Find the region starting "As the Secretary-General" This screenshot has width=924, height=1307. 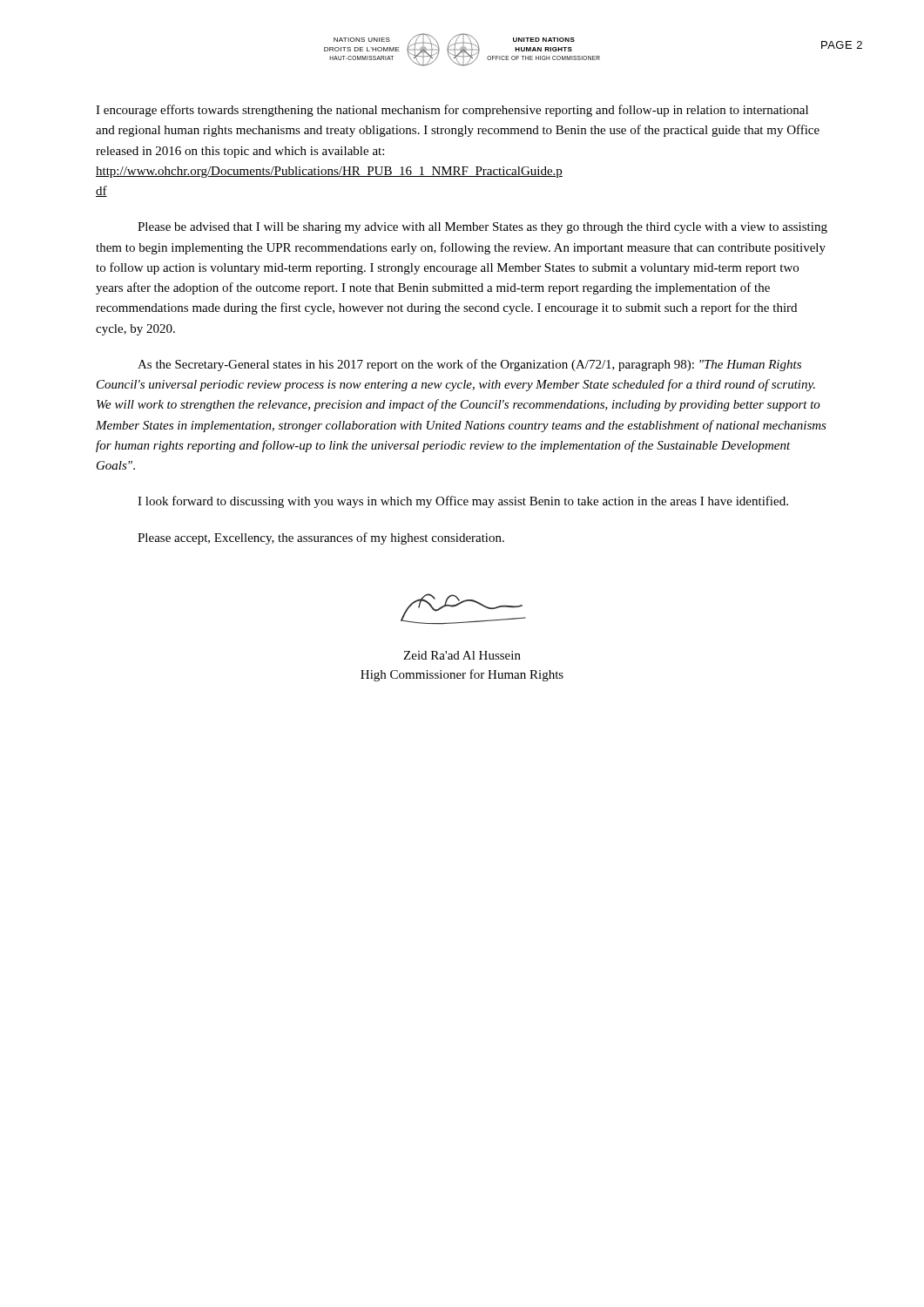461,415
